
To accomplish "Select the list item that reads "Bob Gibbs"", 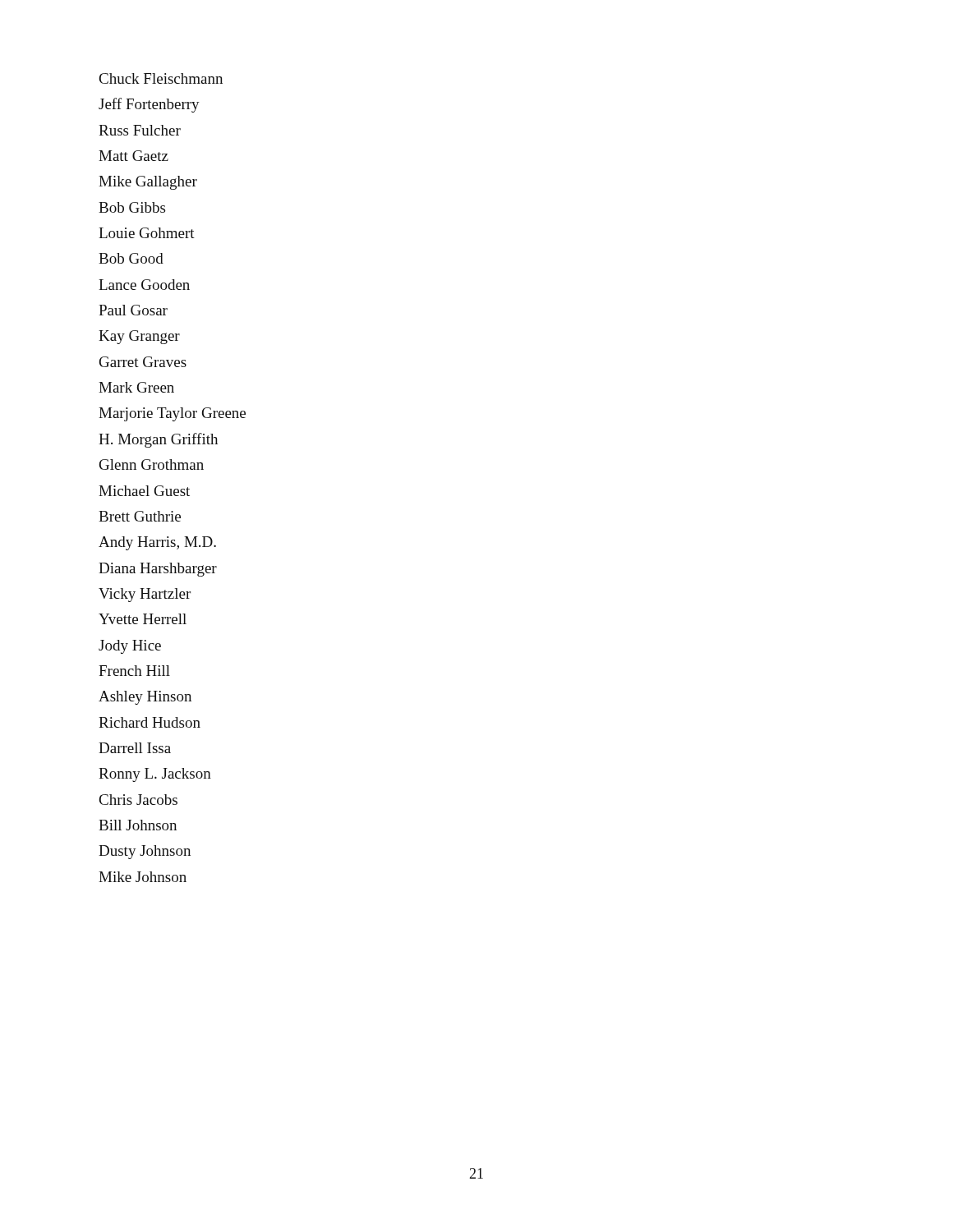I will coord(132,207).
